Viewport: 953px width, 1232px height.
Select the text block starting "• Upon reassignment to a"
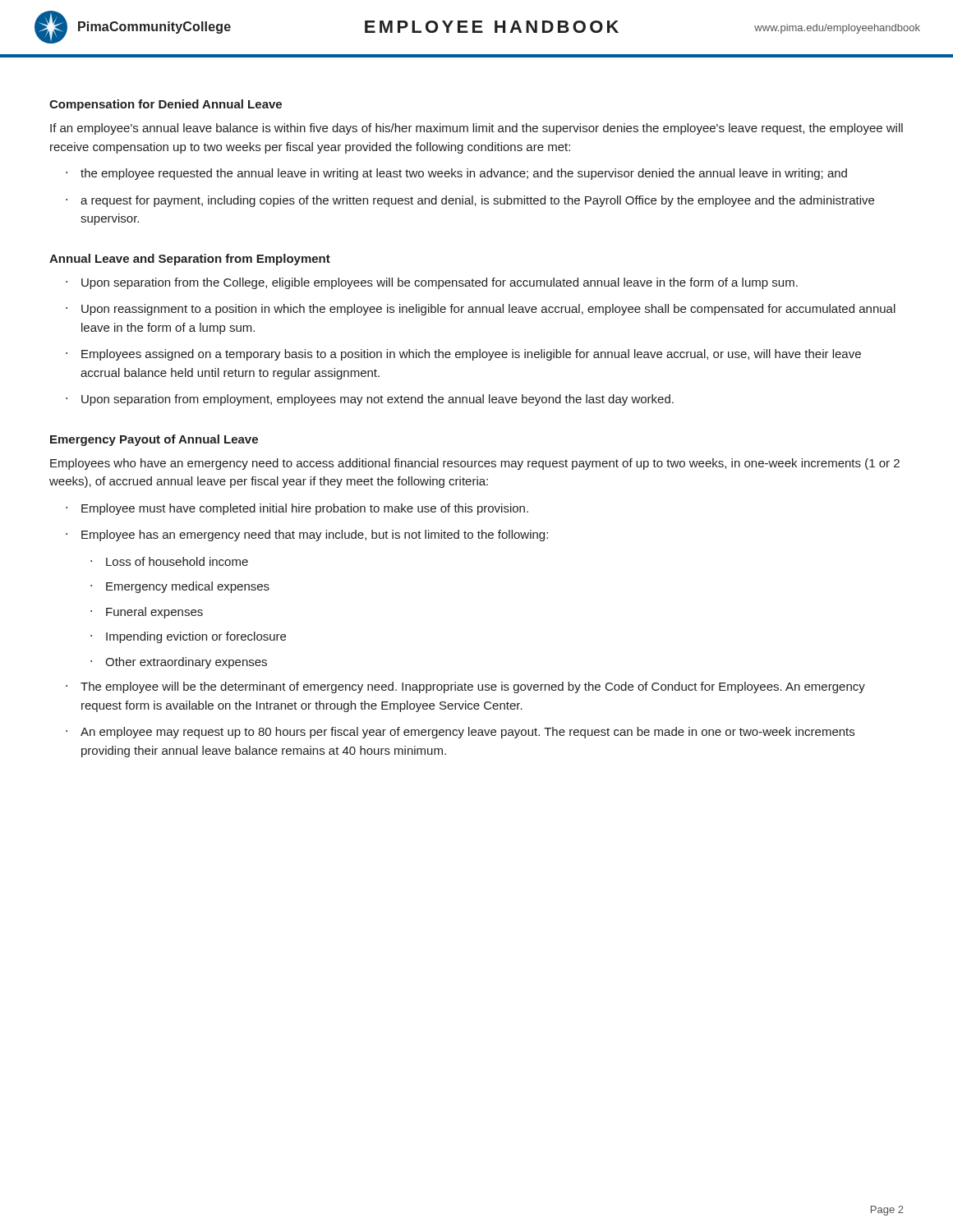pyautogui.click(x=485, y=318)
